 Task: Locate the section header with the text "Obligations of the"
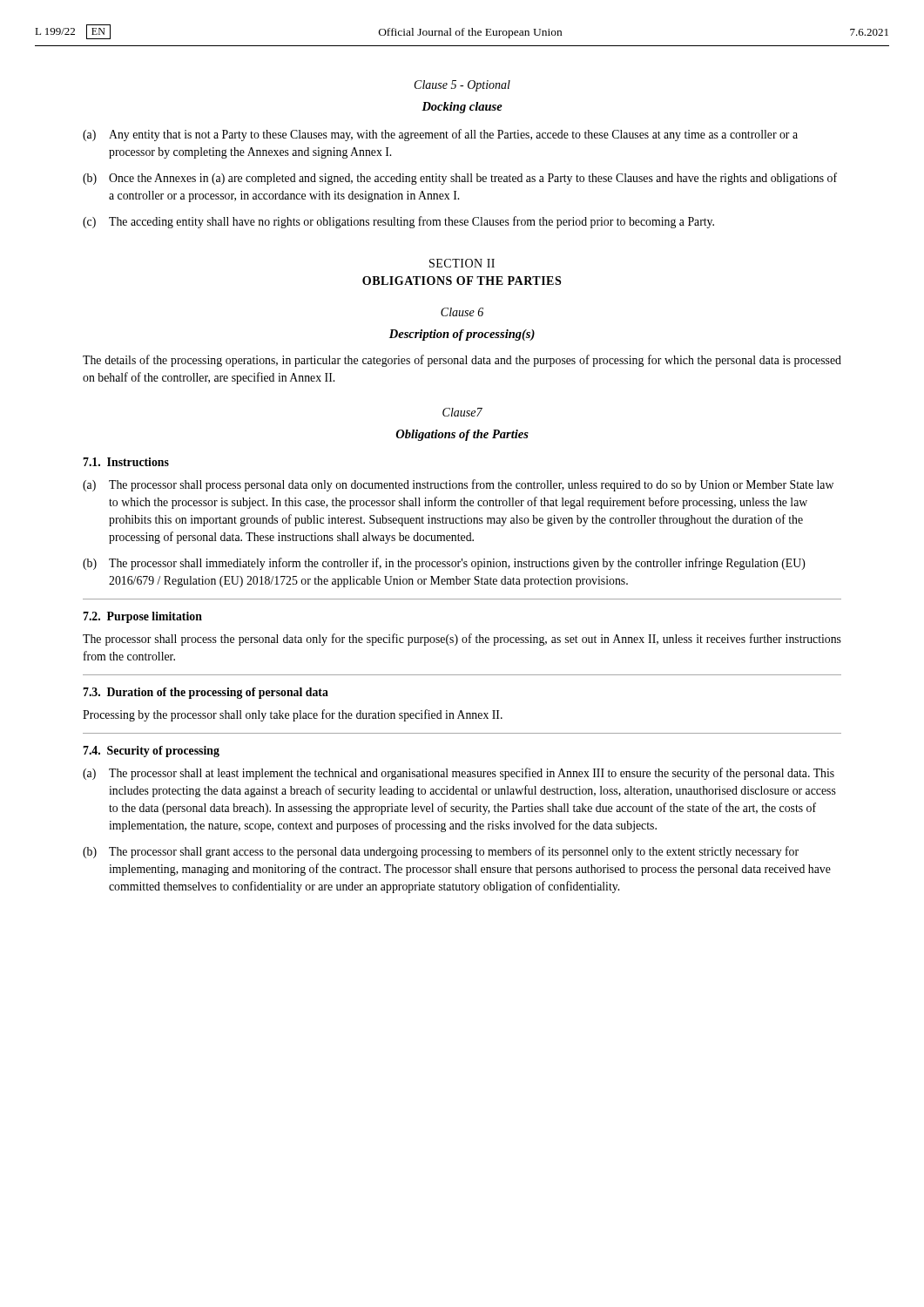click(x=462, y=434)
